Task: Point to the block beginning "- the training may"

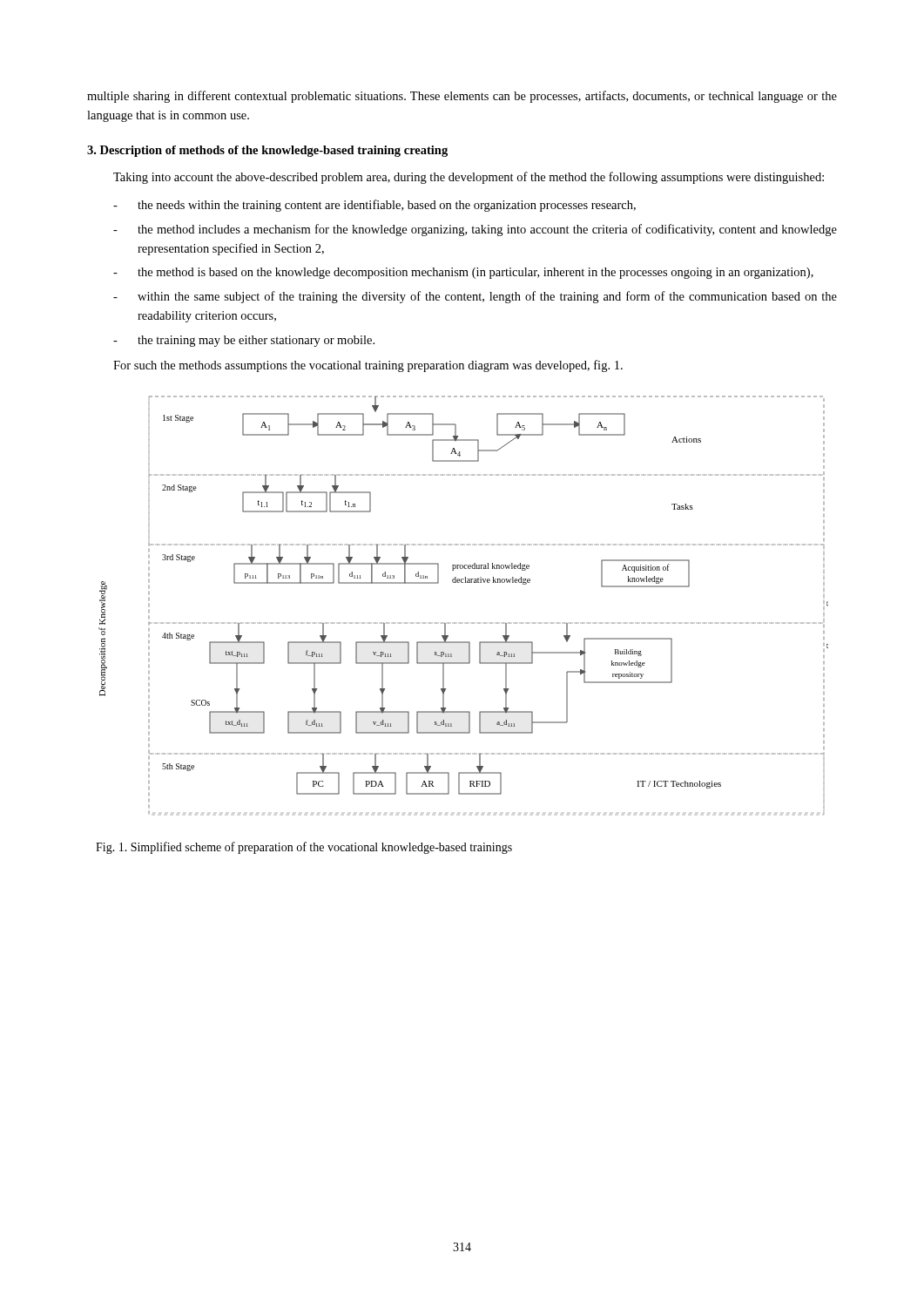Action: click(x=244, y=341)
